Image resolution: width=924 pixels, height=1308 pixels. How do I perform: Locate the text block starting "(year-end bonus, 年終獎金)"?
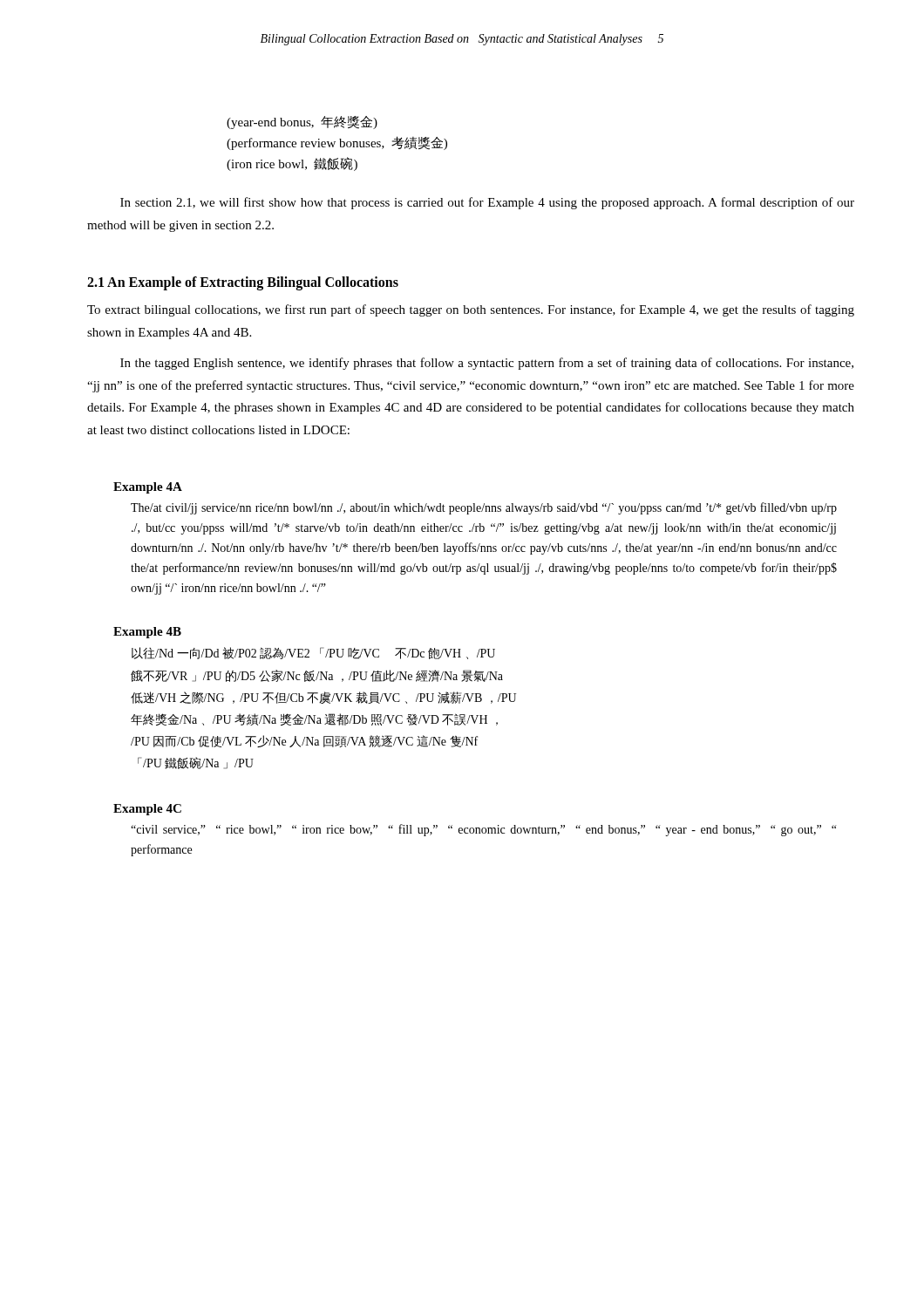302,122
